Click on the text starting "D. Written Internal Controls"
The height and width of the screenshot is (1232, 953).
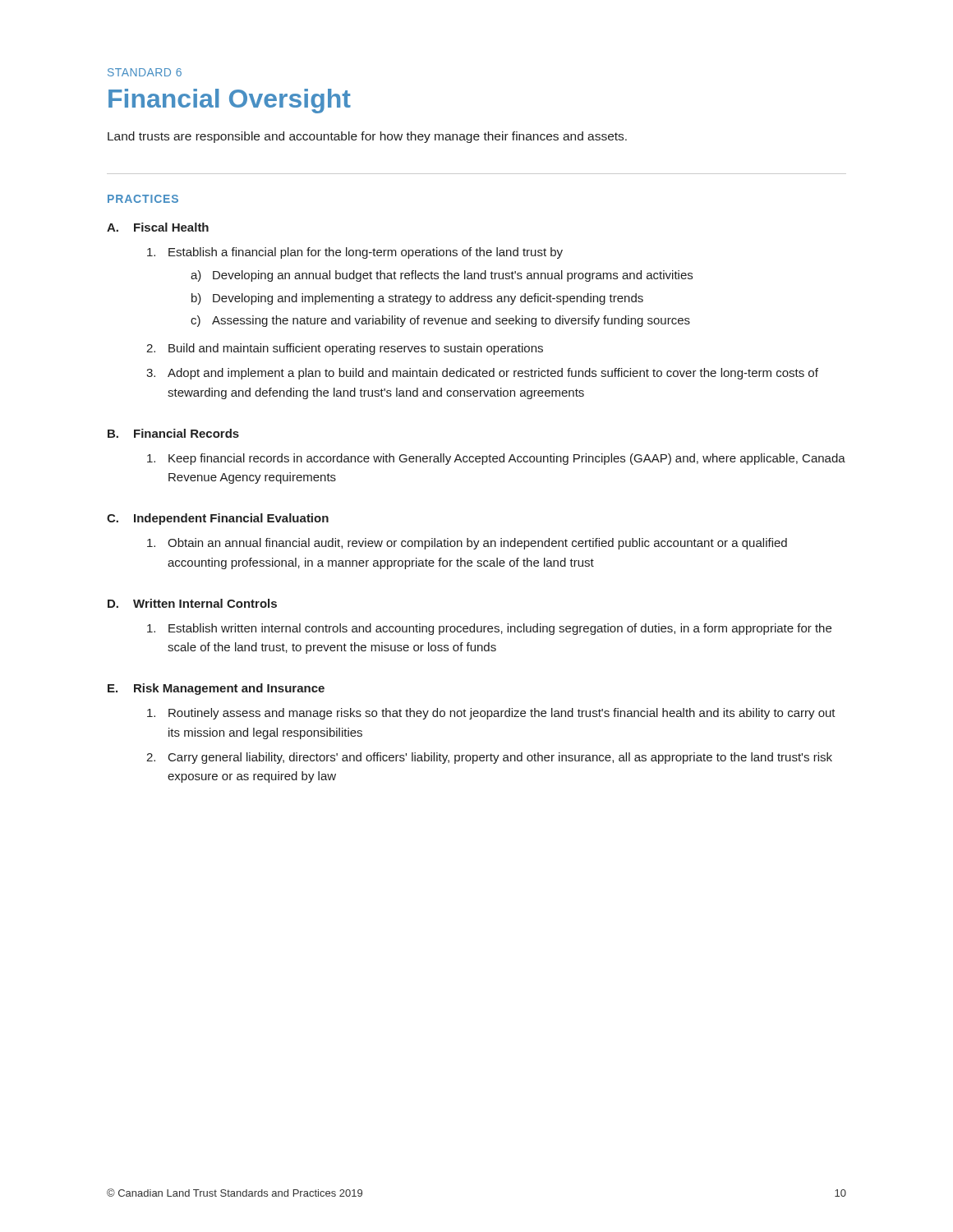click(x=192, y=603)
